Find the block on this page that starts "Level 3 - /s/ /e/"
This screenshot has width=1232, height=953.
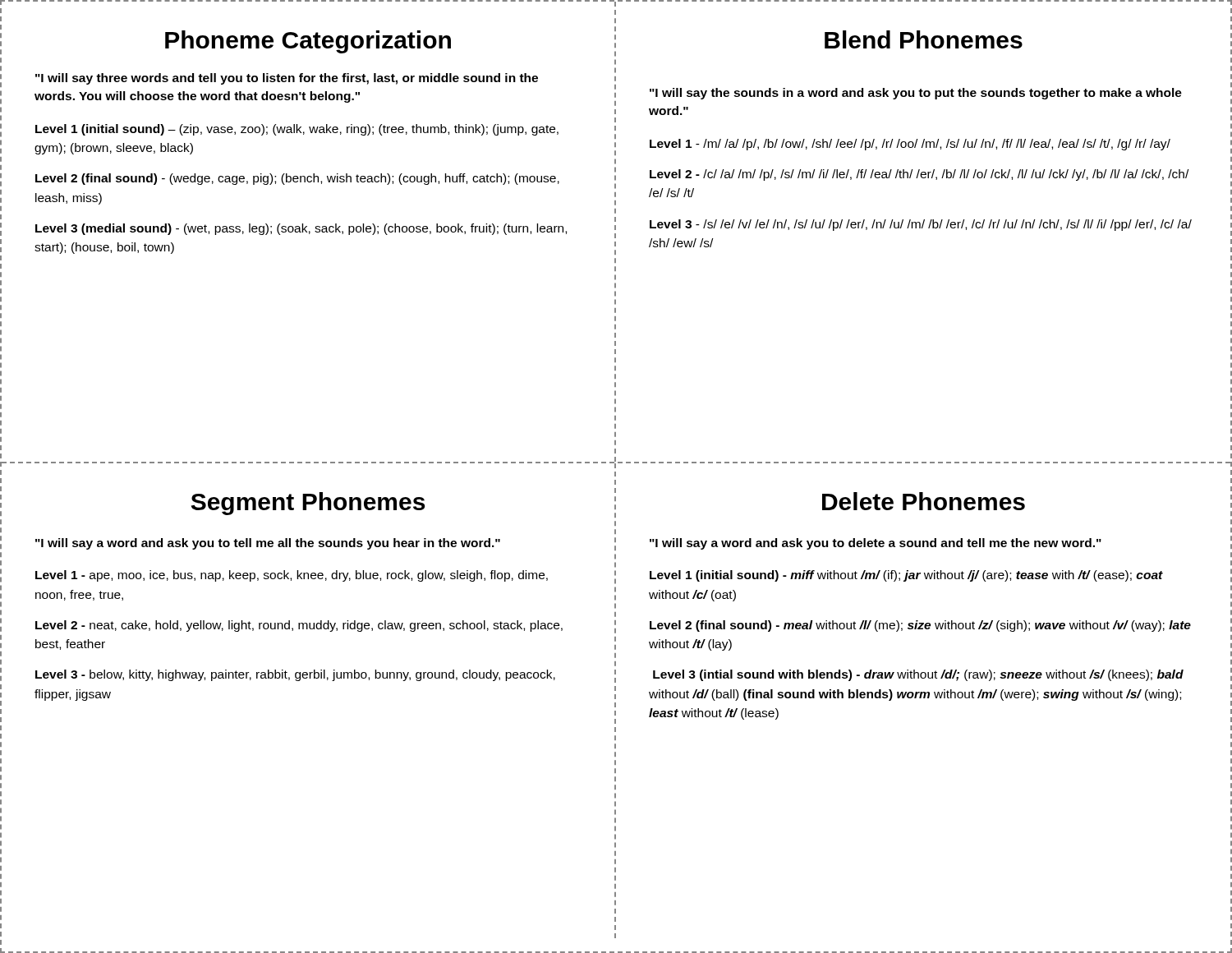[x=920, y=233]
